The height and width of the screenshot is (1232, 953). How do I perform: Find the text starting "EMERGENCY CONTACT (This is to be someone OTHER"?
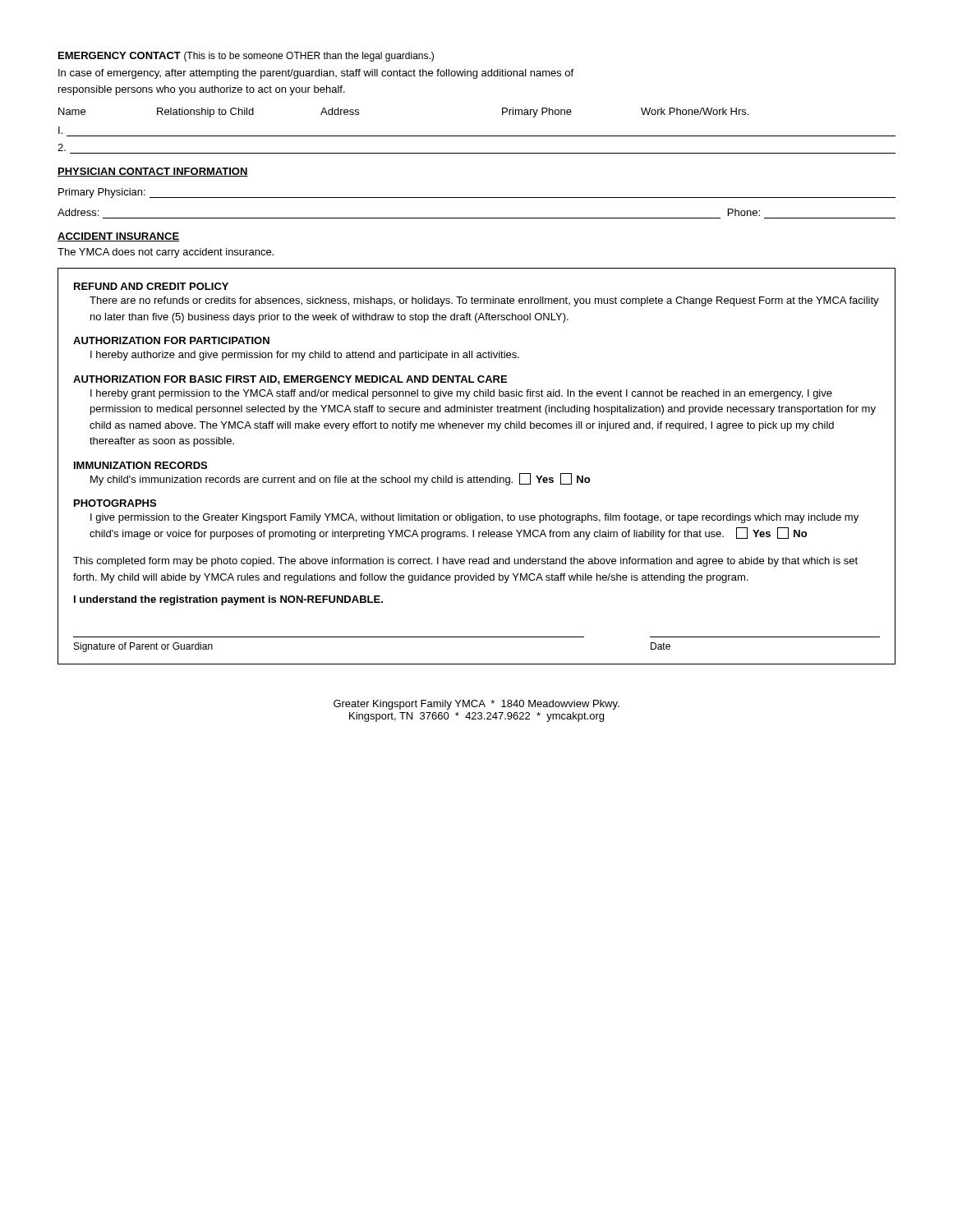(x=246, y=55)
